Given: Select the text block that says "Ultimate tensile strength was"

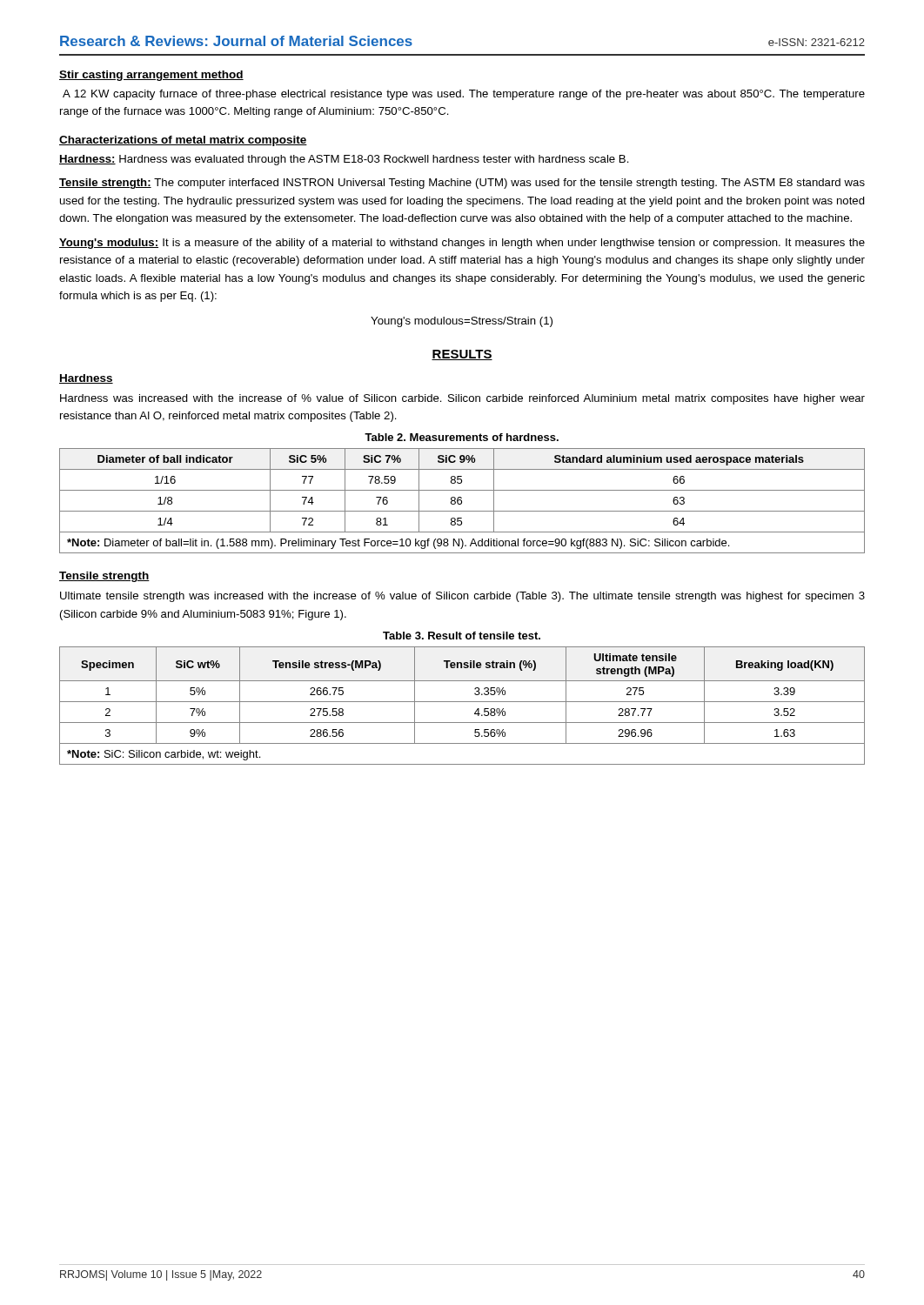Looking at the screenshot, I should coord(462,605).
